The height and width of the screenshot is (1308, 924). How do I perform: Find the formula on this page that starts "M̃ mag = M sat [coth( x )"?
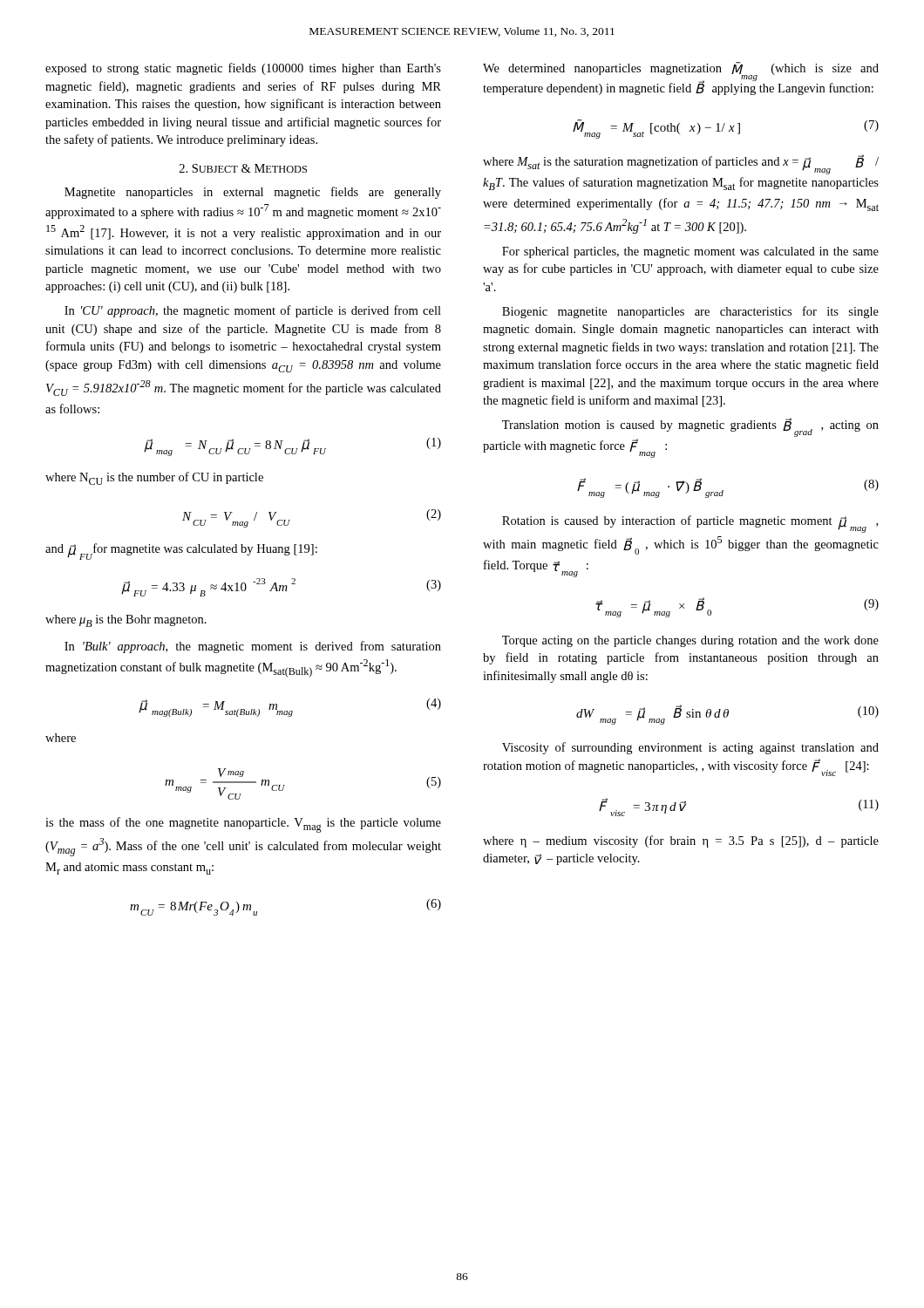point(721,126)
